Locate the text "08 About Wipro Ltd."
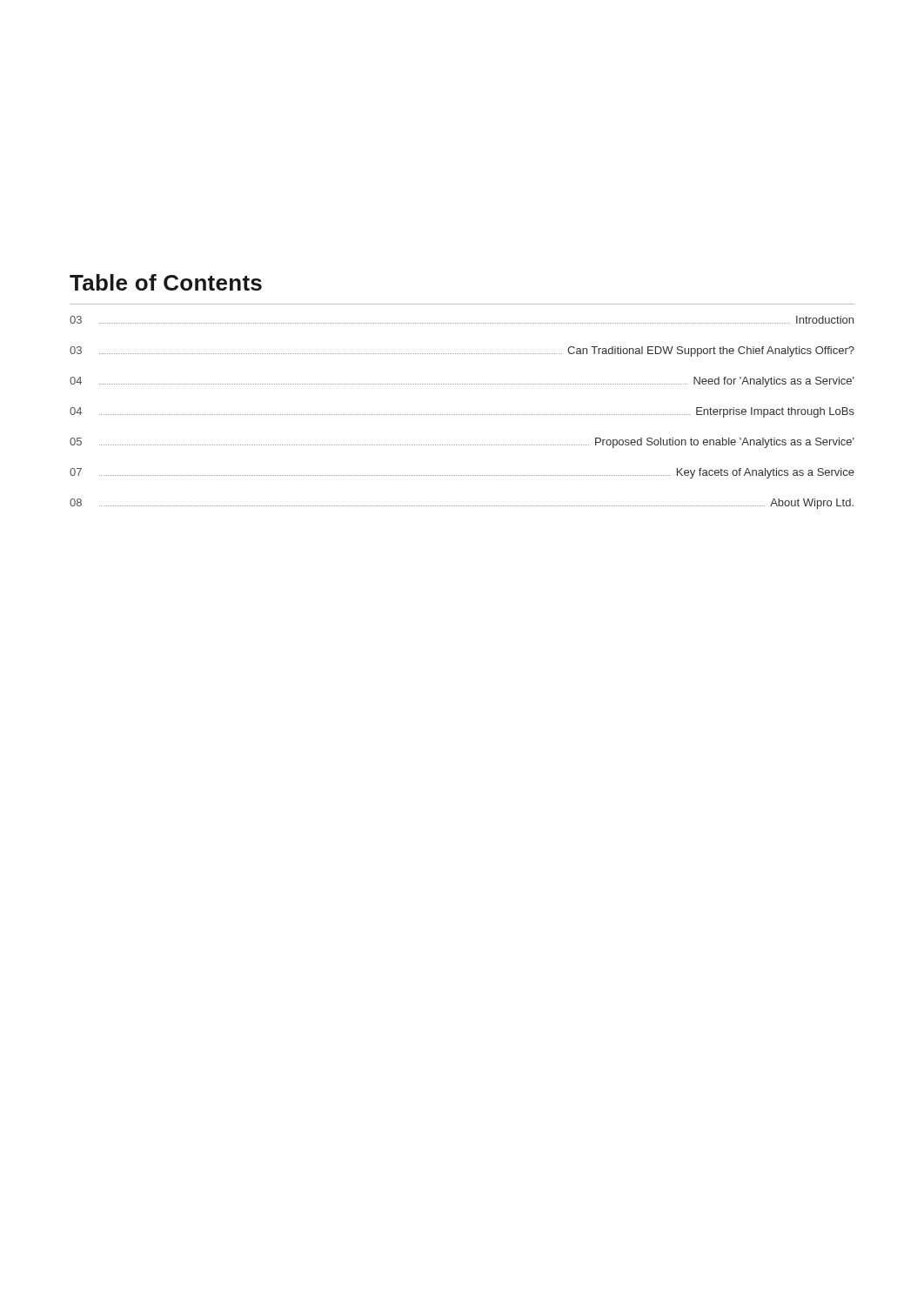924x1305 pixels. (462, 502)
